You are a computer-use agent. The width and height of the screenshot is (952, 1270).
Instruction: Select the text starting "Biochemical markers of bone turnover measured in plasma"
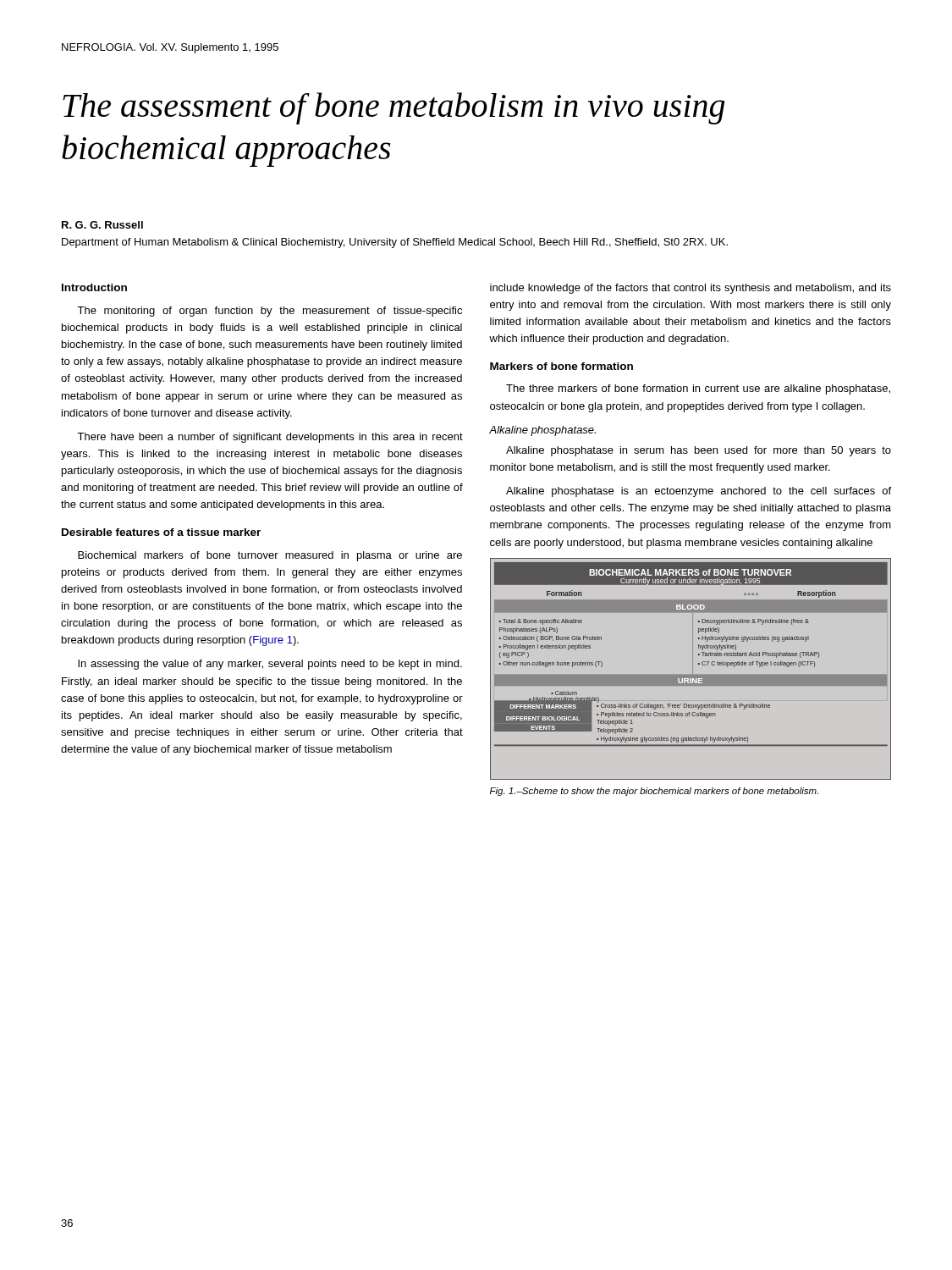(262, 652)
